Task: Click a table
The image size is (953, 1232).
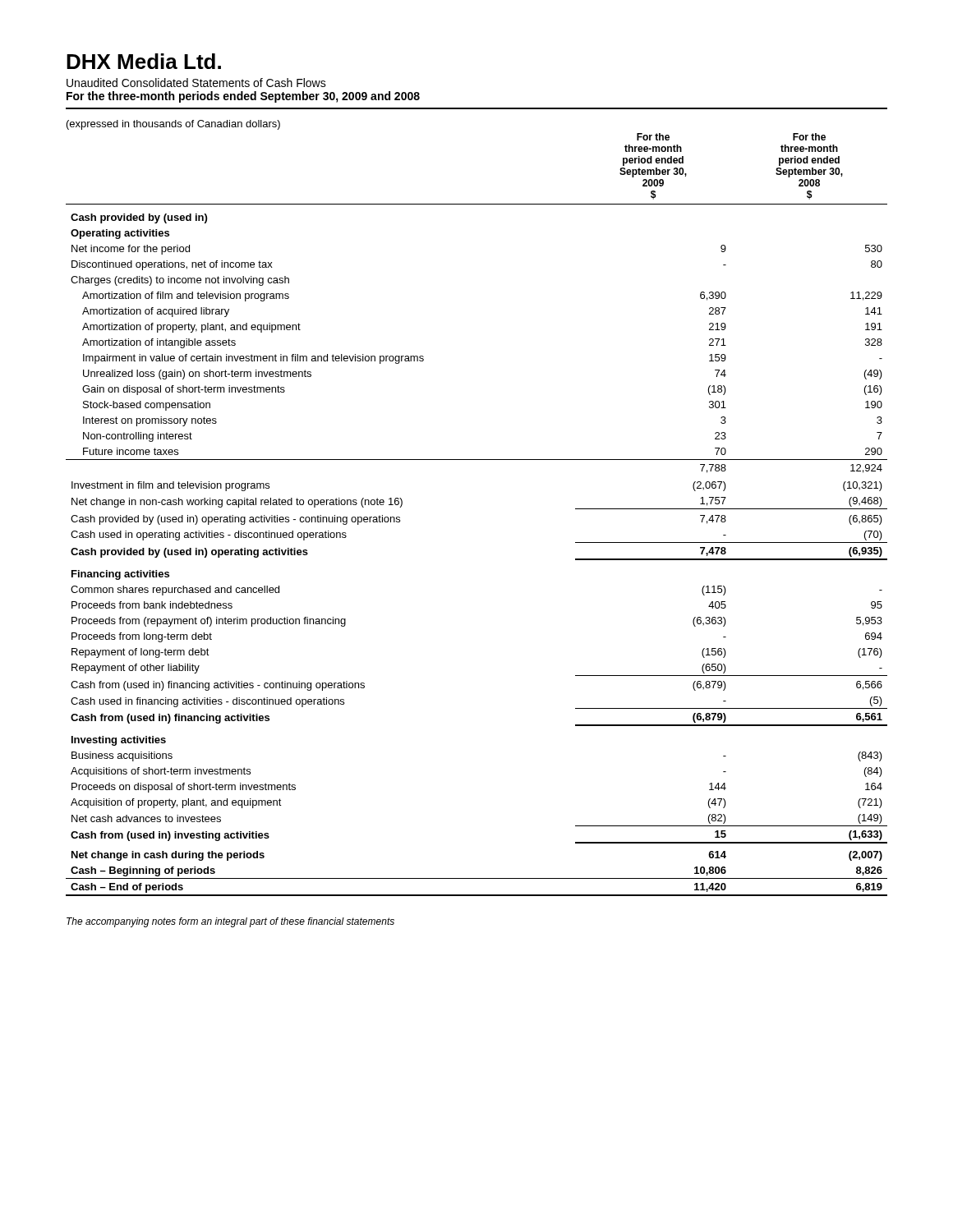Action: point(476,513)
